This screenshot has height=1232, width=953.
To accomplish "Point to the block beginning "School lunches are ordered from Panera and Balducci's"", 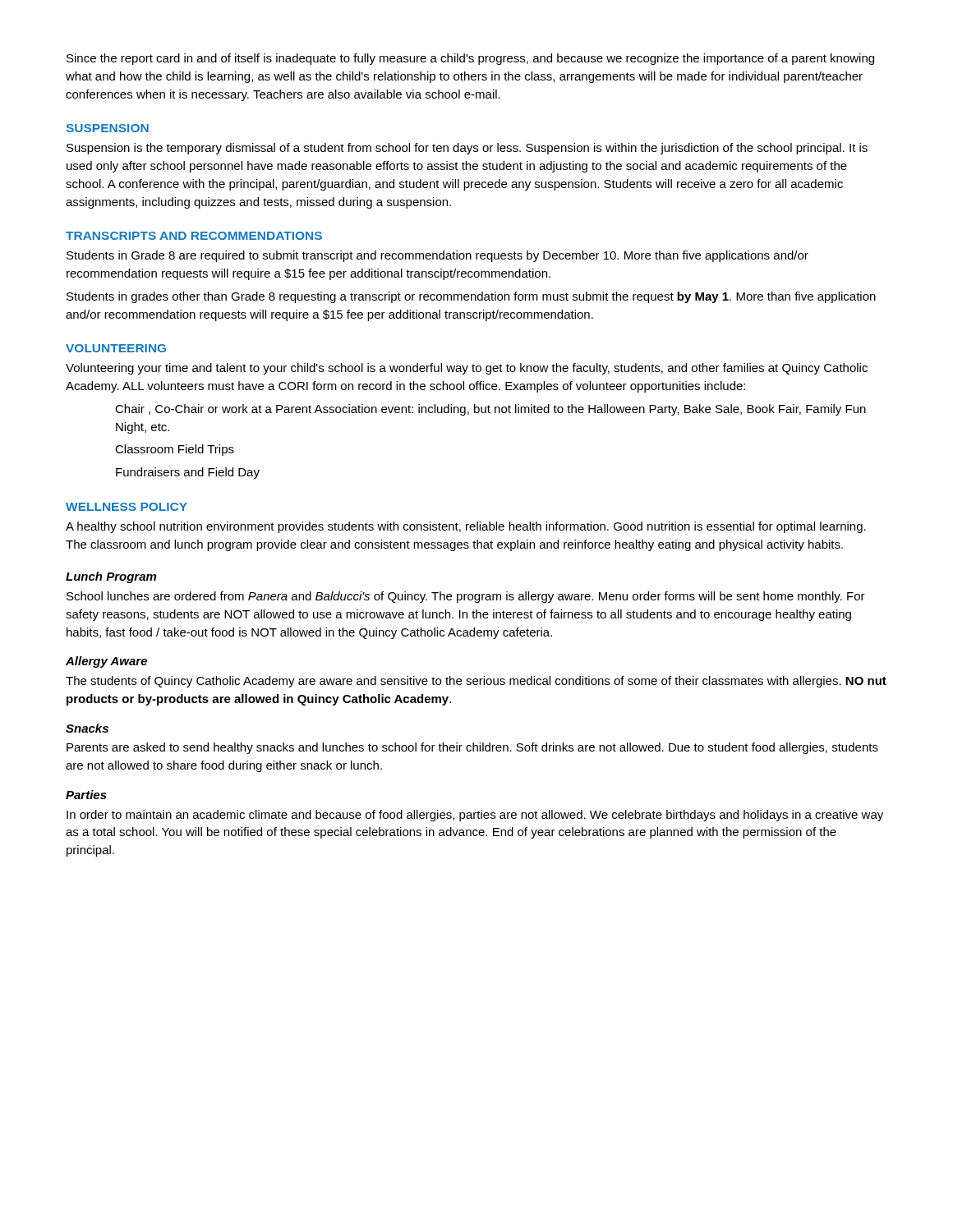I will 465,614.
